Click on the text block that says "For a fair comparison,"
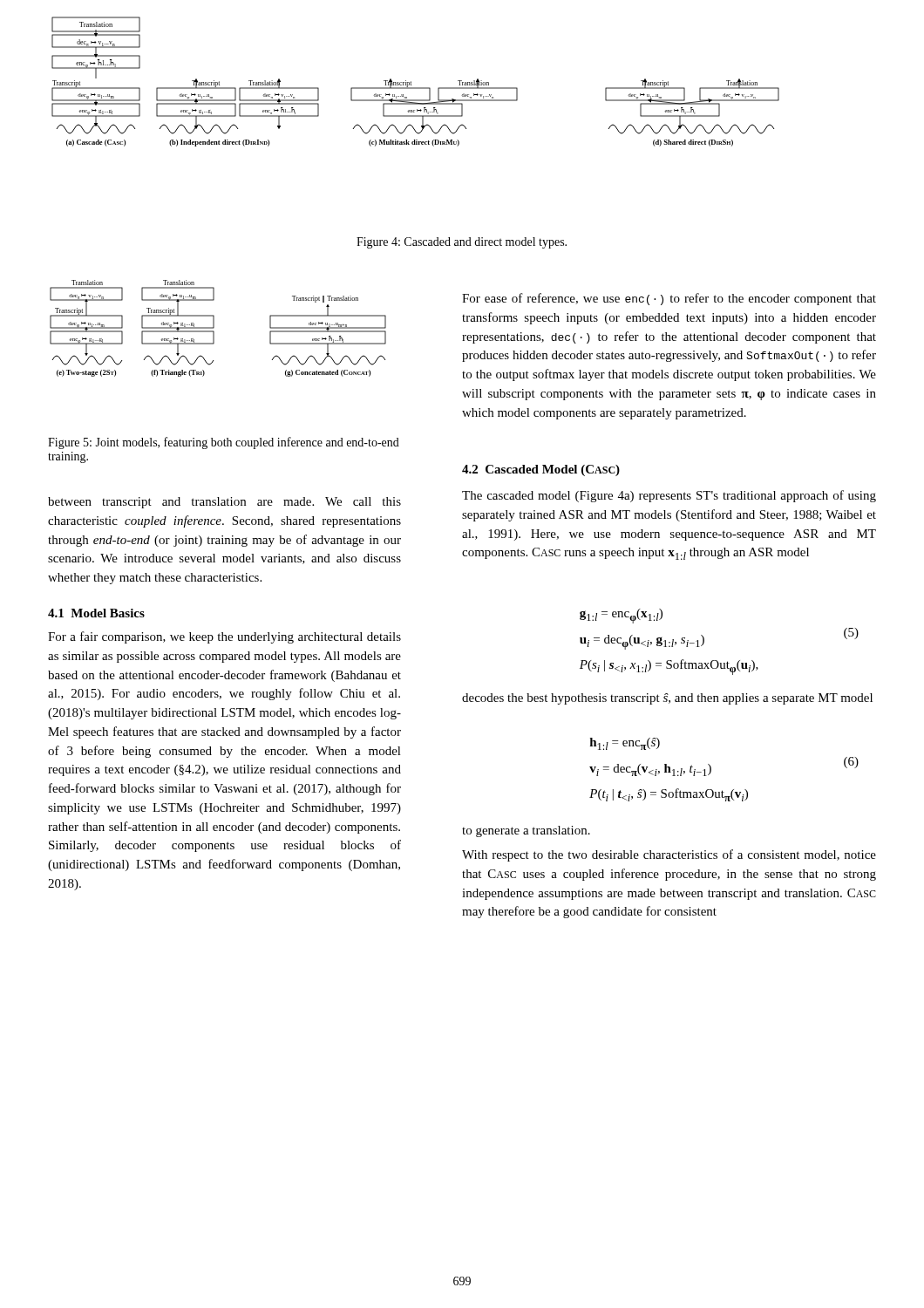The width and height of the screenshot is (924, 1308). 224,760
